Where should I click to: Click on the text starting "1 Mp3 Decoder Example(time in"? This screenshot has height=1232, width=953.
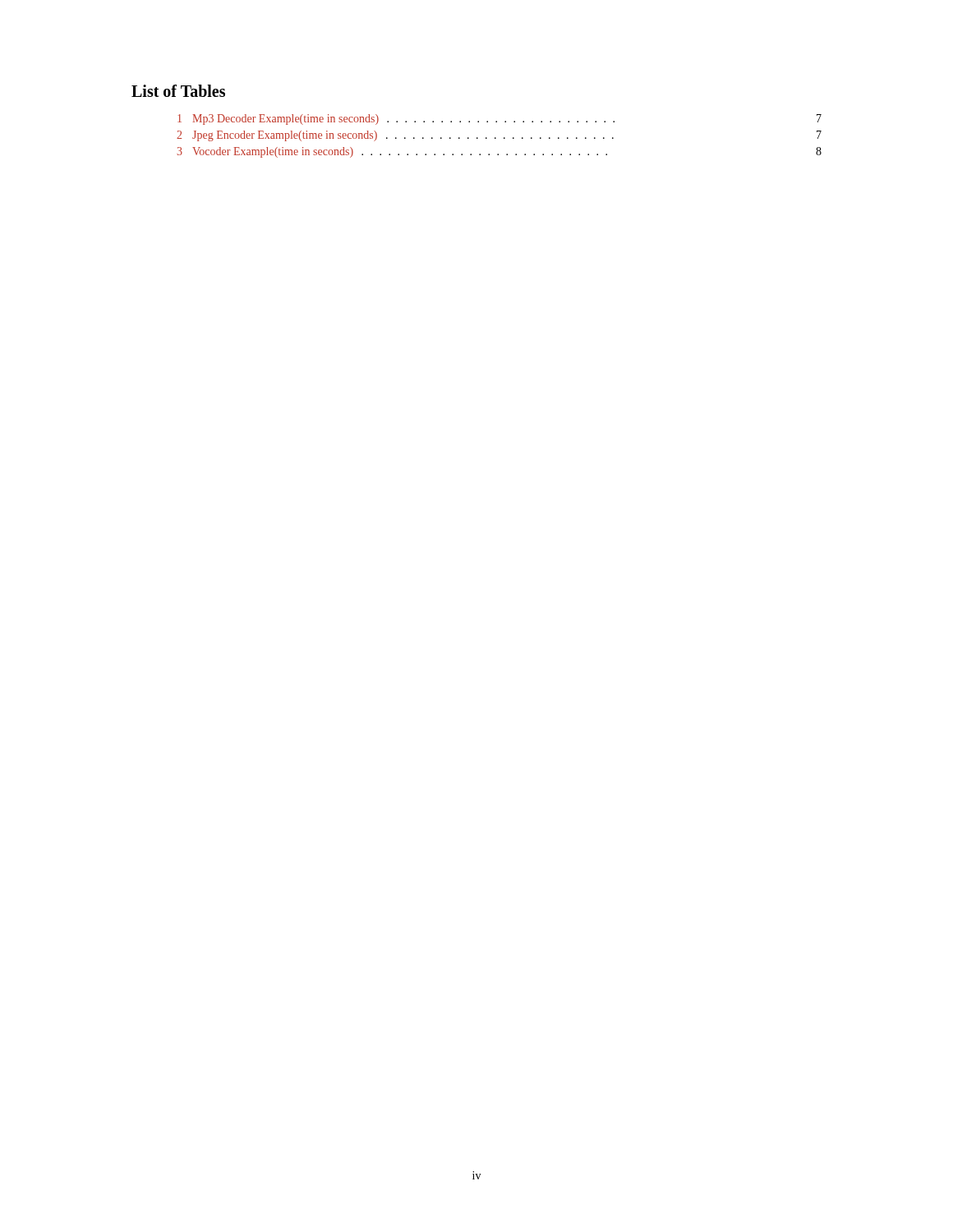[x=489, y=119]
